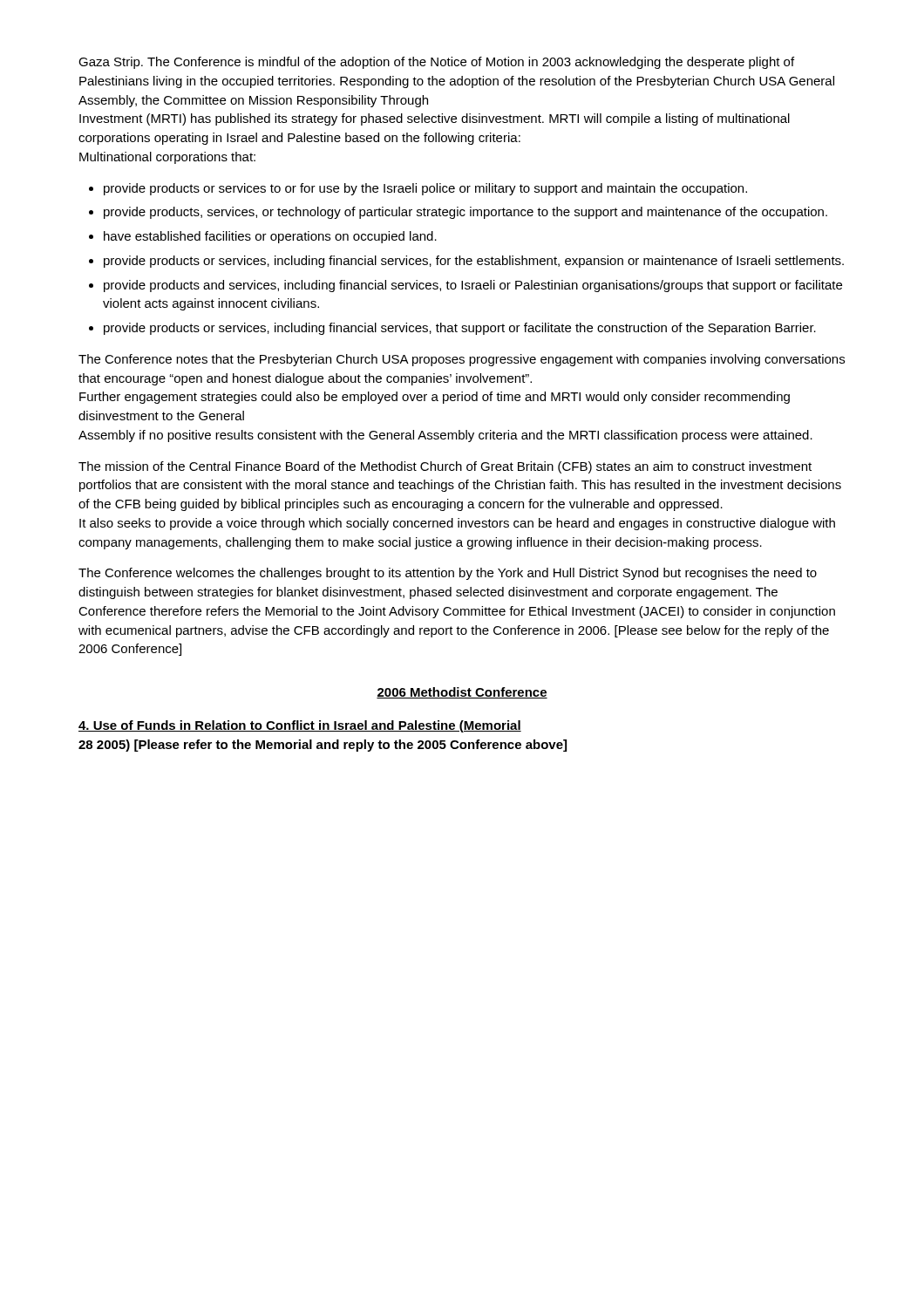
Task: Locate the block of text that opens with "The mission of the"
Action: 460,504
